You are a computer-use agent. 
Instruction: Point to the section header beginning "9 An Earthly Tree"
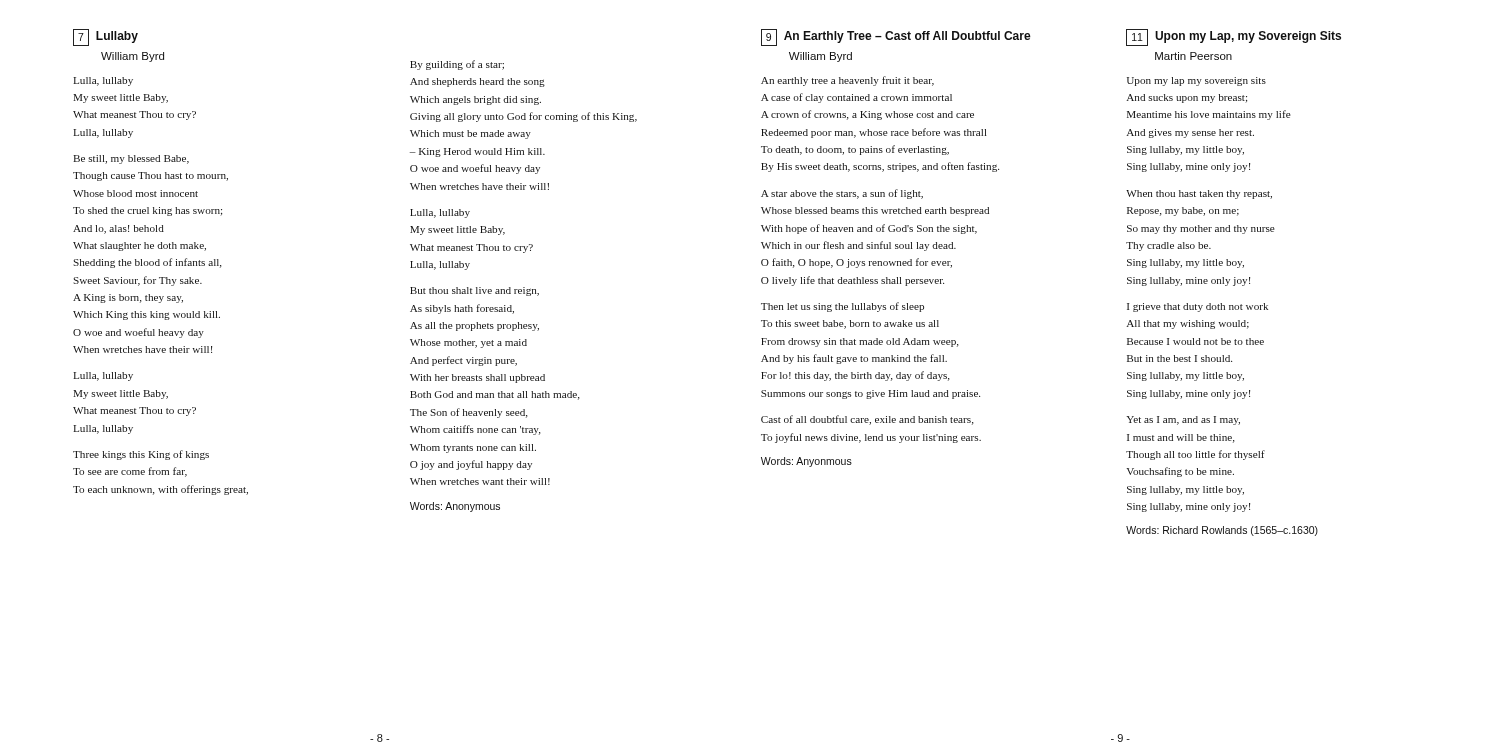[x=926, y=46]
